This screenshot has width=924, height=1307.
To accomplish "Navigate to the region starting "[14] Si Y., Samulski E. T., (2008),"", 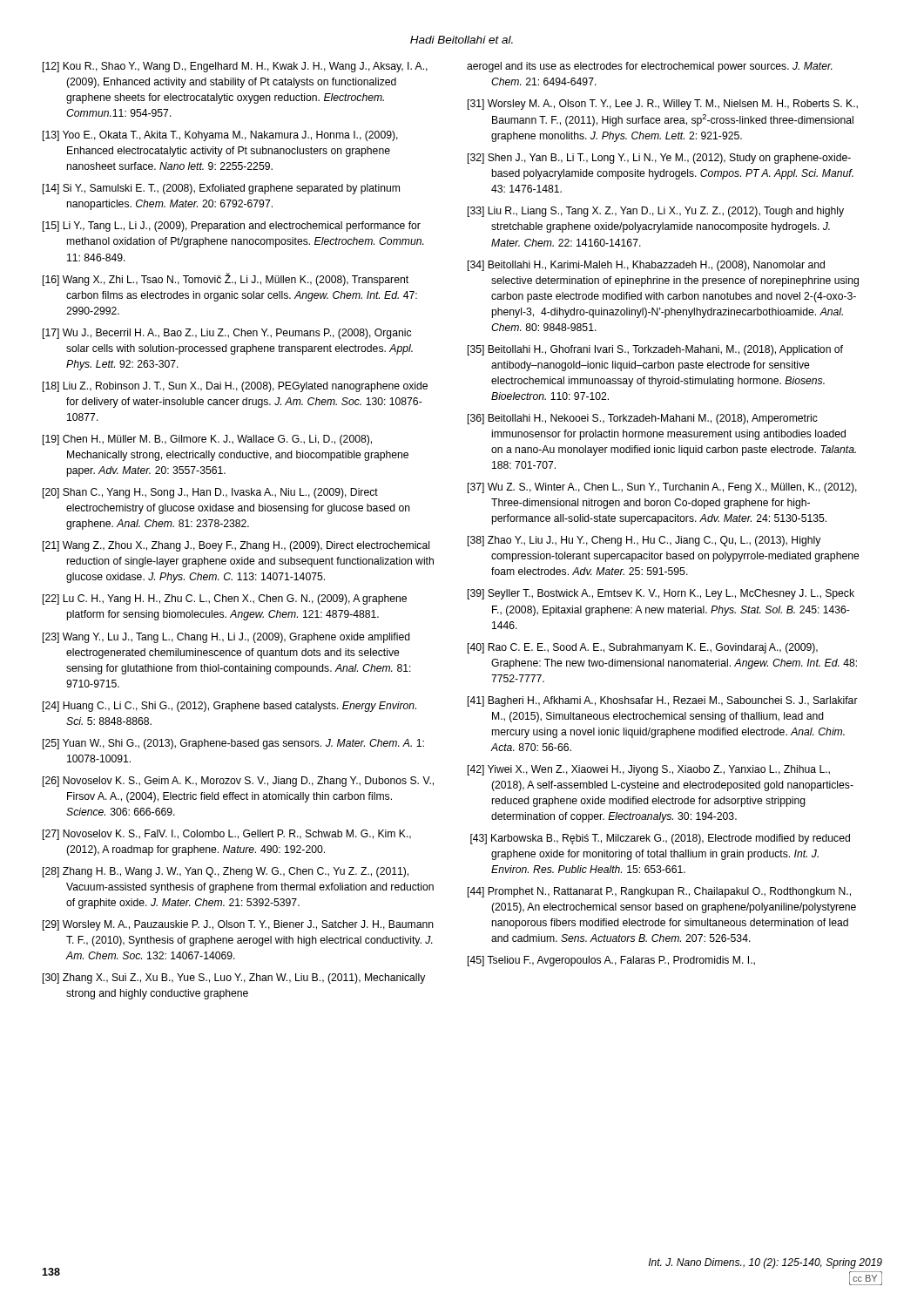I will point(221,196).
